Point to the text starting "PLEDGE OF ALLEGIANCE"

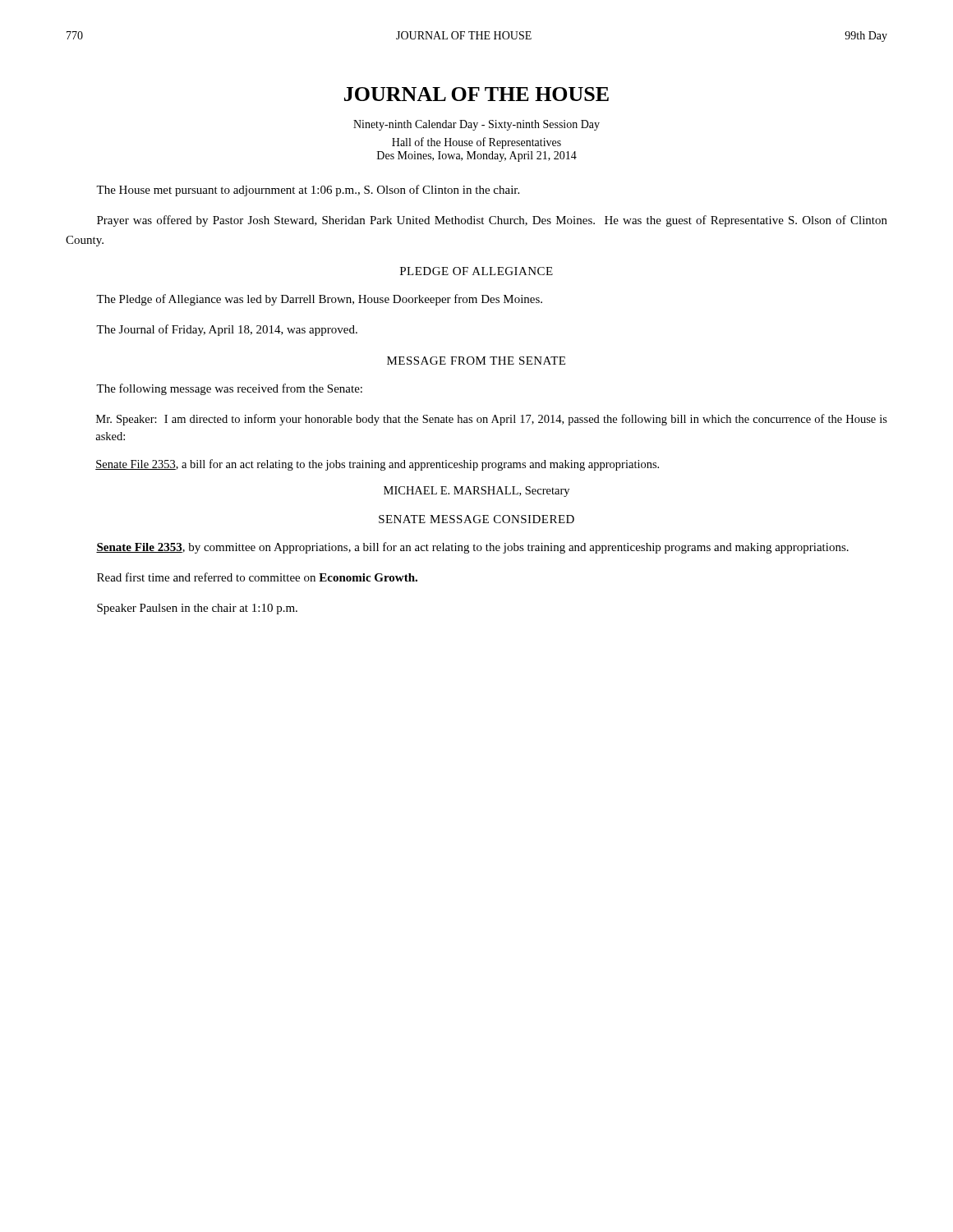(476, 271)
